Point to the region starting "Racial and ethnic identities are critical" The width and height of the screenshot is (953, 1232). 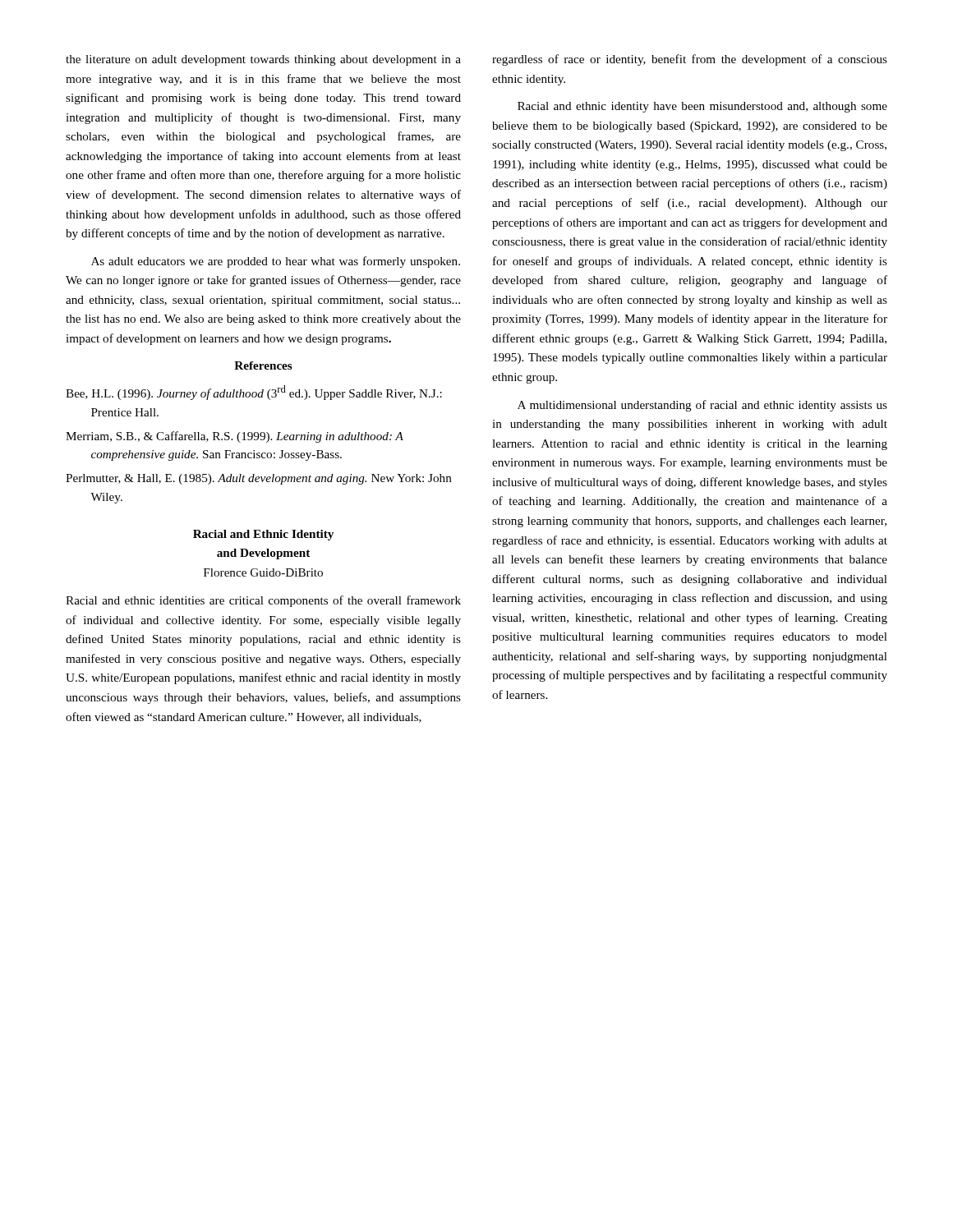tap(263, 658)
